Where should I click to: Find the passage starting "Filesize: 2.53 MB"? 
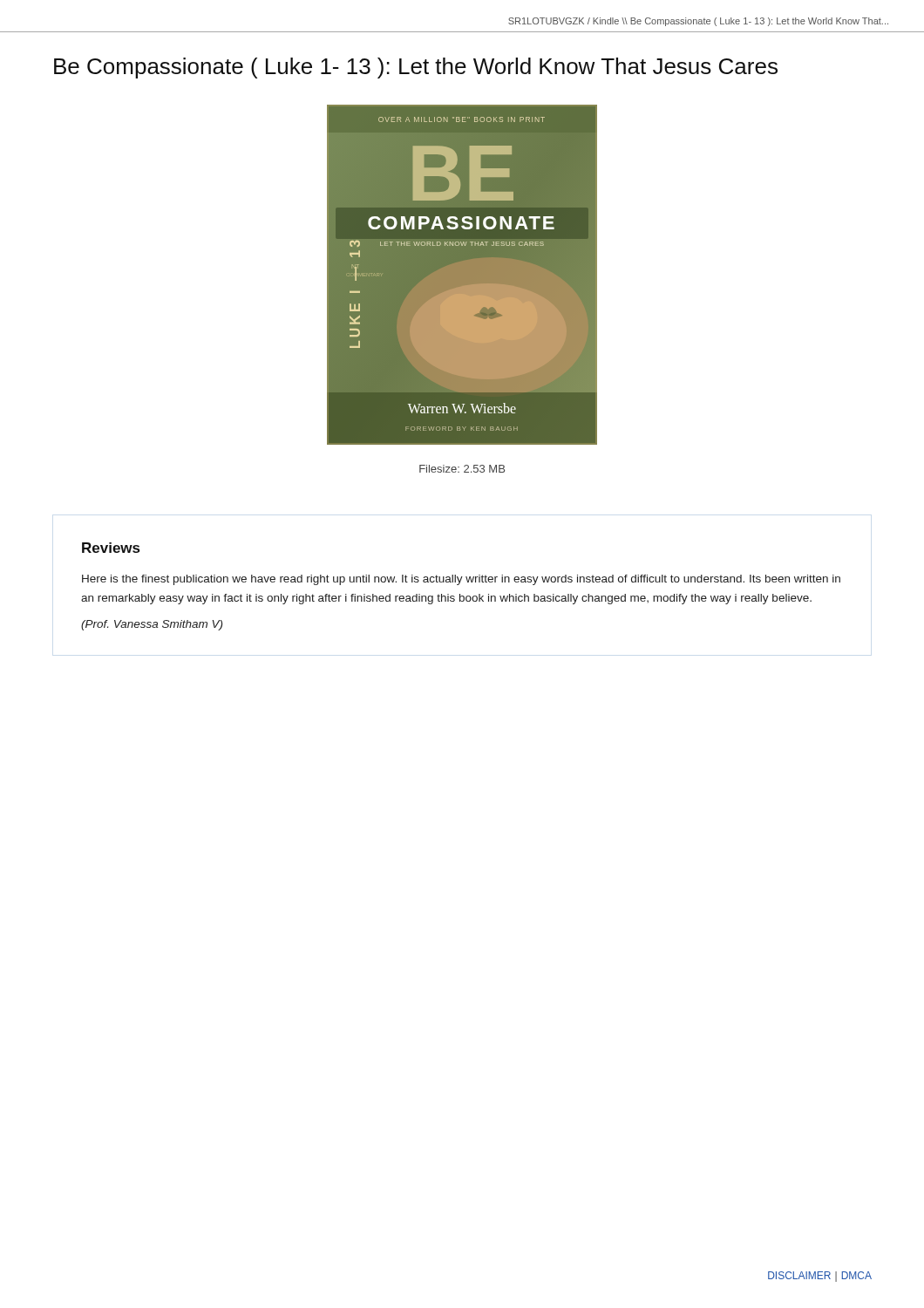462,469
